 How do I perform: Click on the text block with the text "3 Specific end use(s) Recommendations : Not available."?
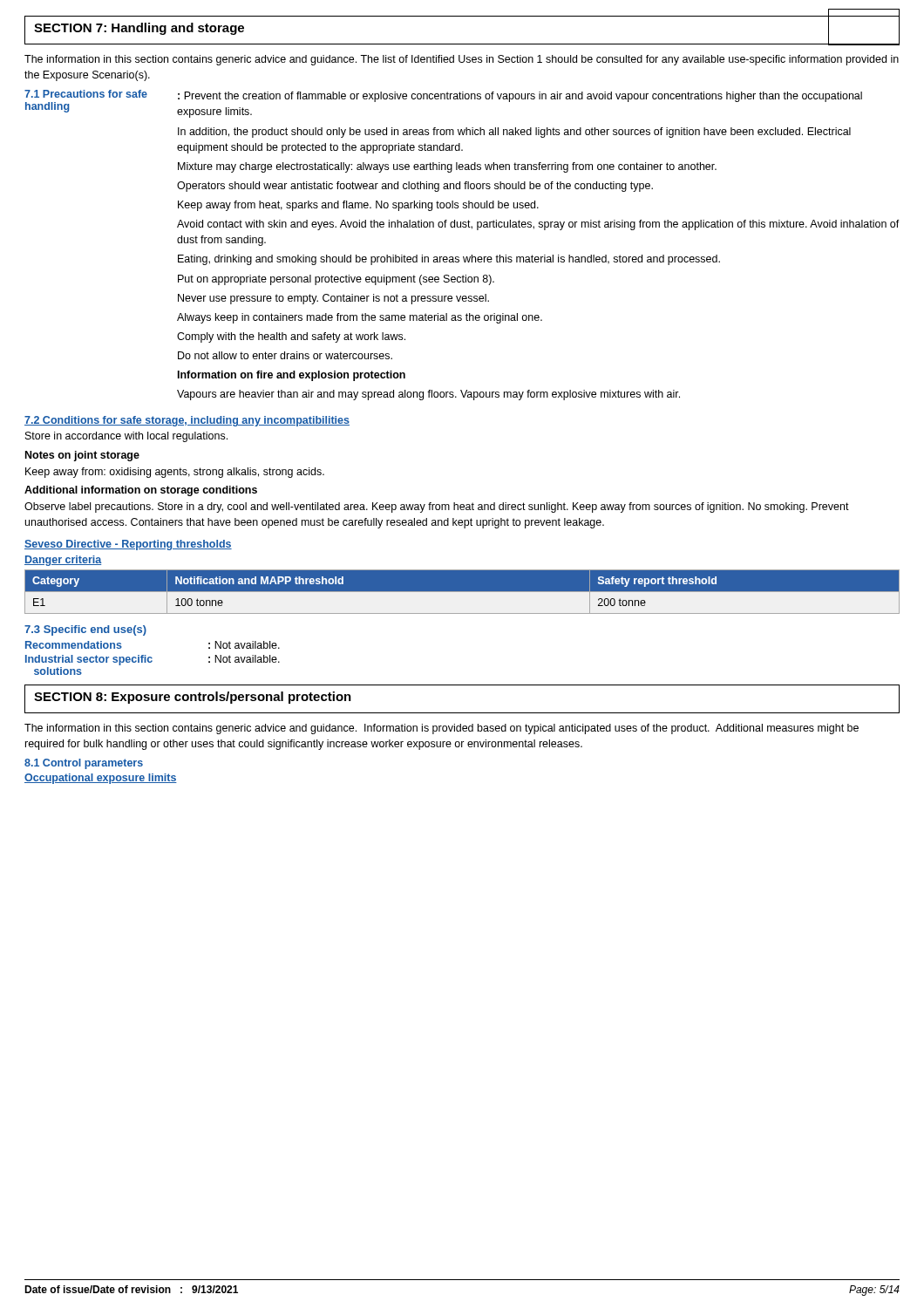(x=85, y=630)
